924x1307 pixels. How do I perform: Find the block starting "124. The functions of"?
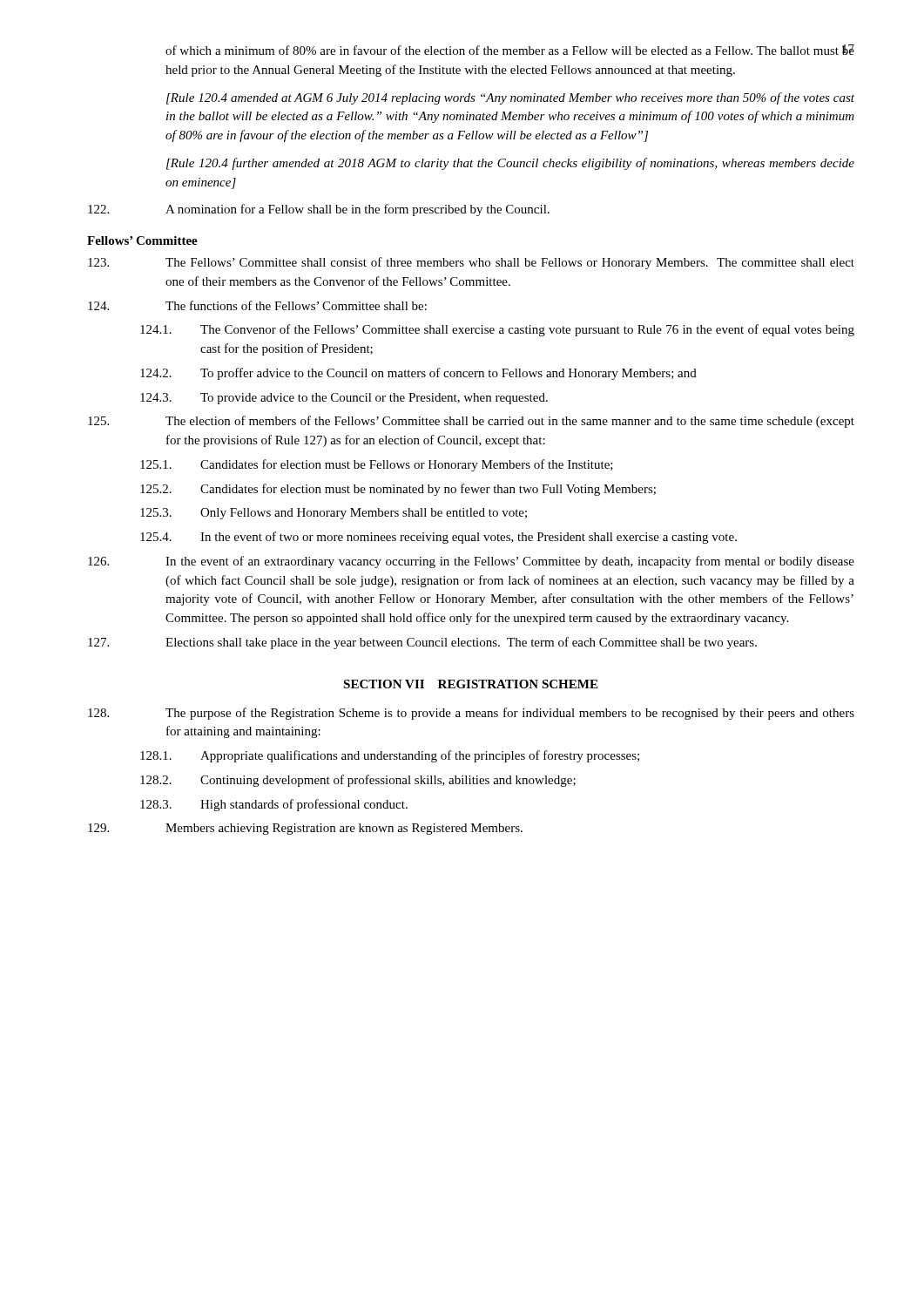(x=257, y=305)
